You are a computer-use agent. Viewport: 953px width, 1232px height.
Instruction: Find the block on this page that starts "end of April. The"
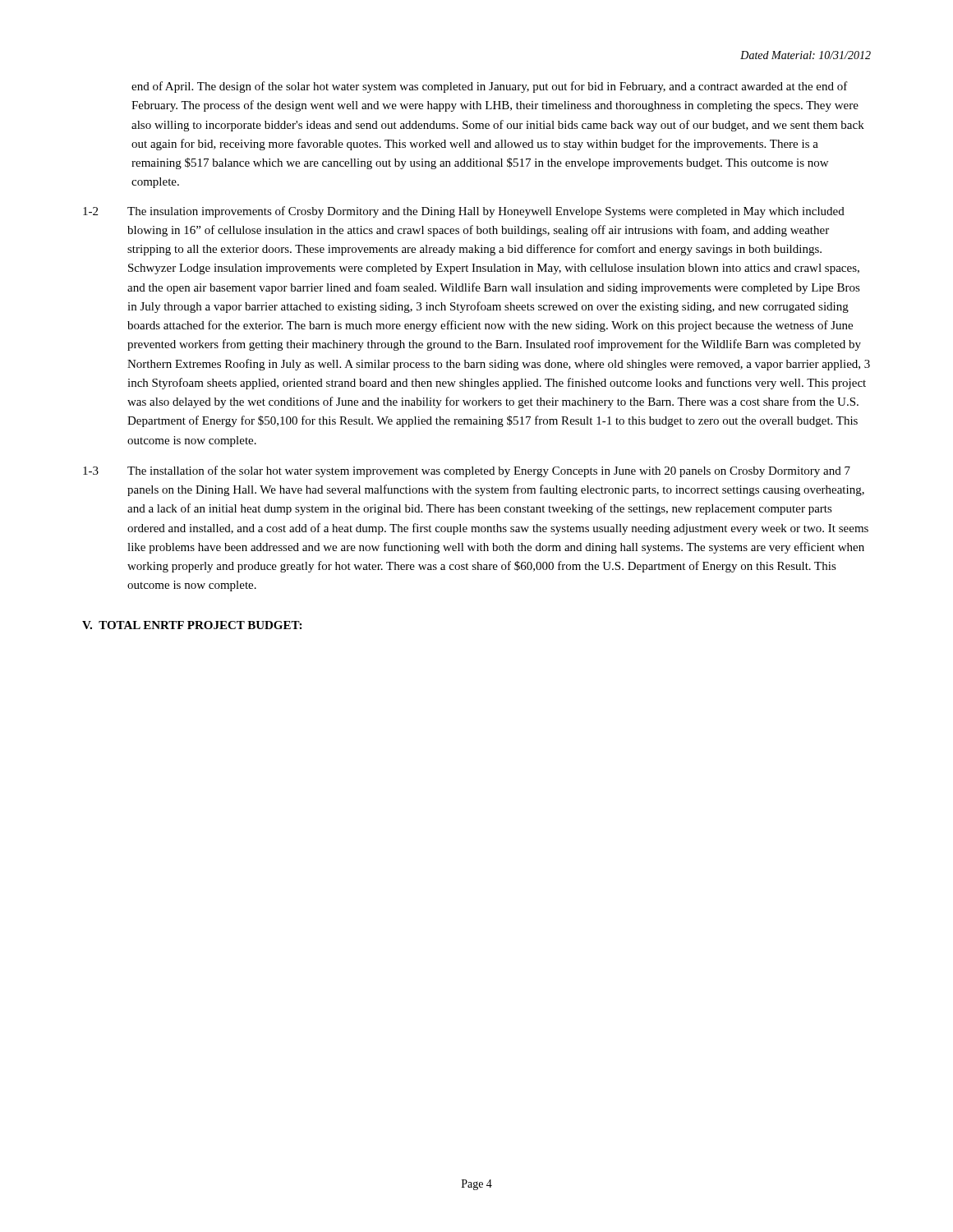[498, 134]
